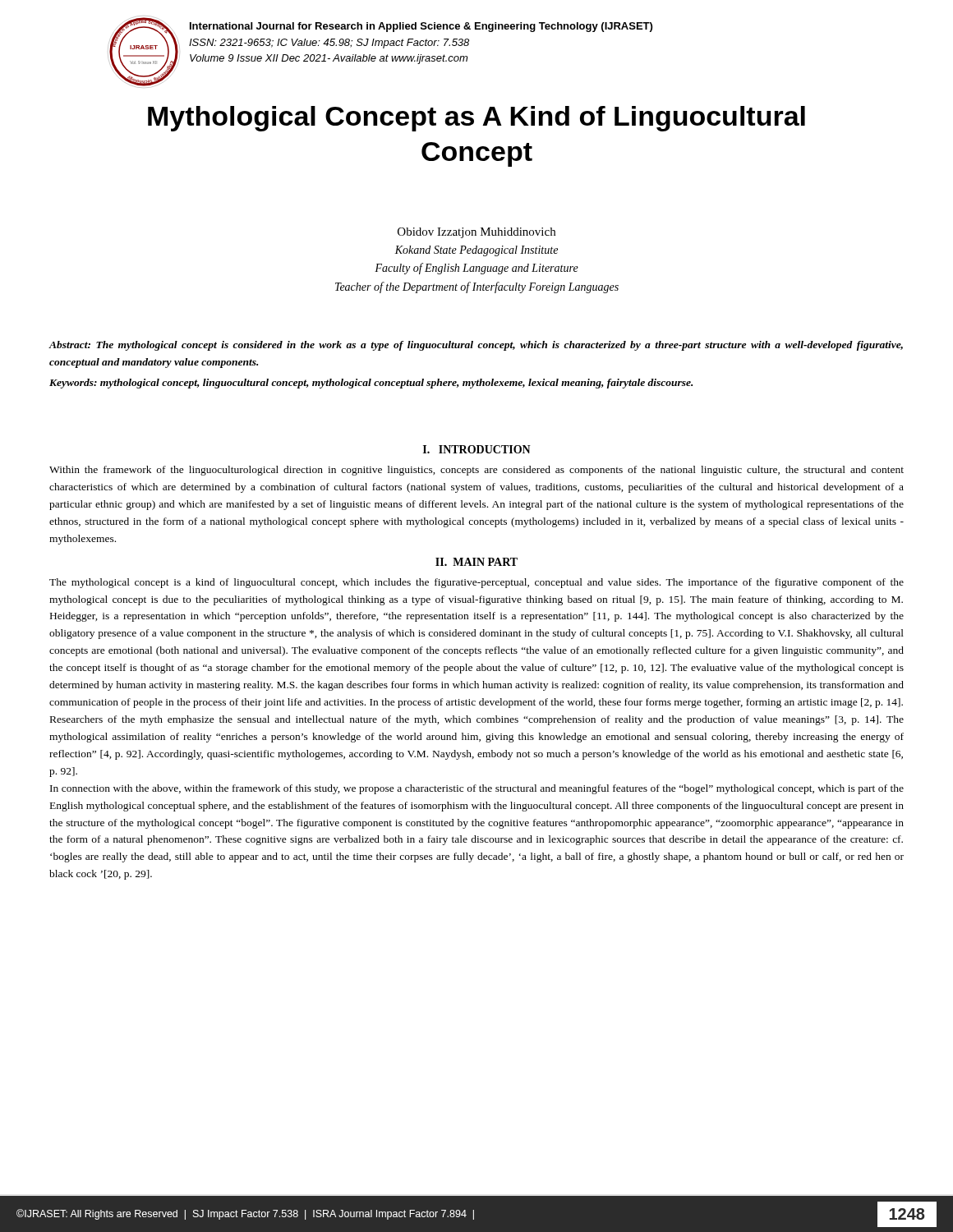Click on the text block that says "Obidov Izzatjon Muhiddinovich"
The height and width of the screenshot is (1232, 953).
(476, 259)
